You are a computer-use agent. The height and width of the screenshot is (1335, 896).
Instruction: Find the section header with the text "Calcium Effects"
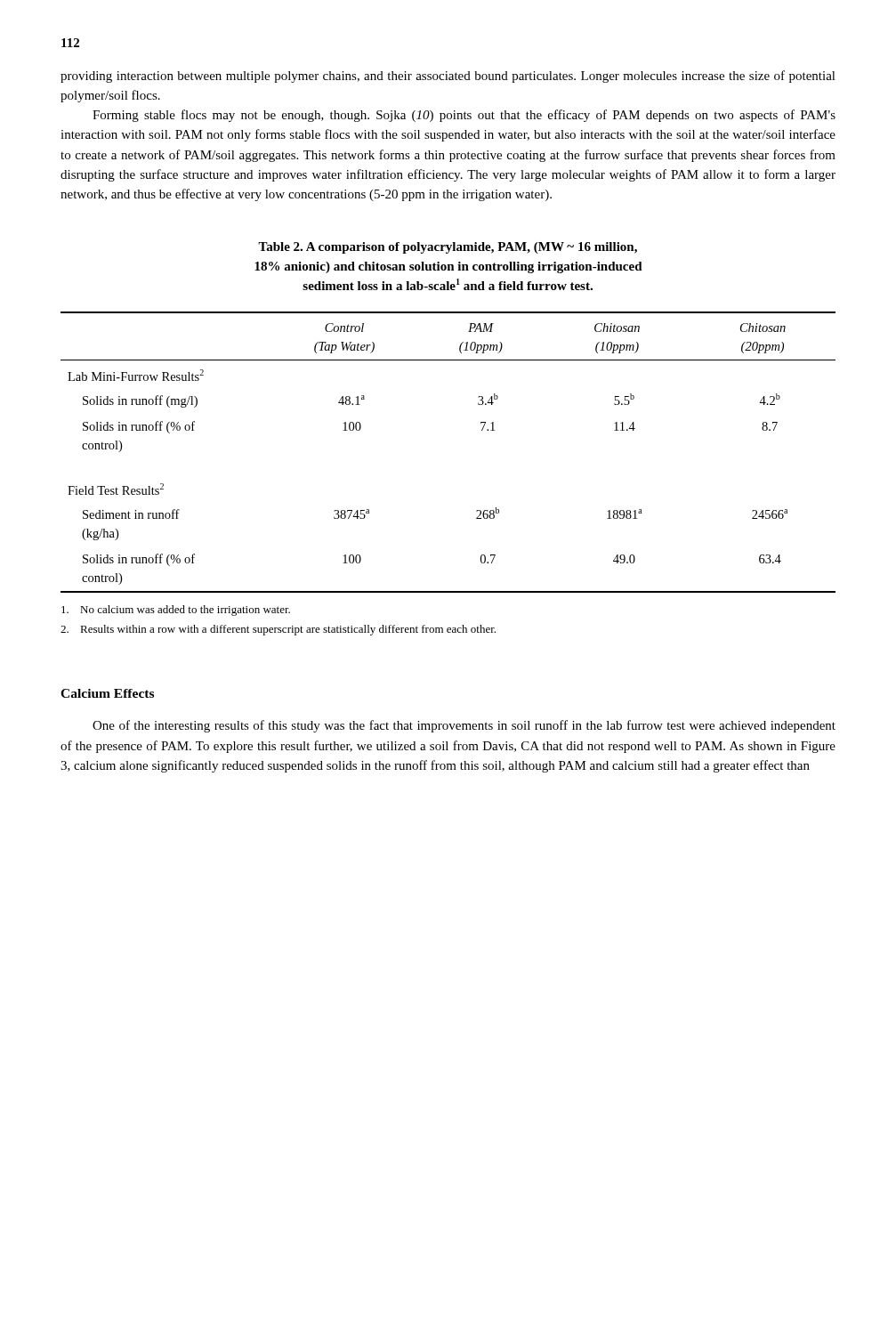click(107, 693)
